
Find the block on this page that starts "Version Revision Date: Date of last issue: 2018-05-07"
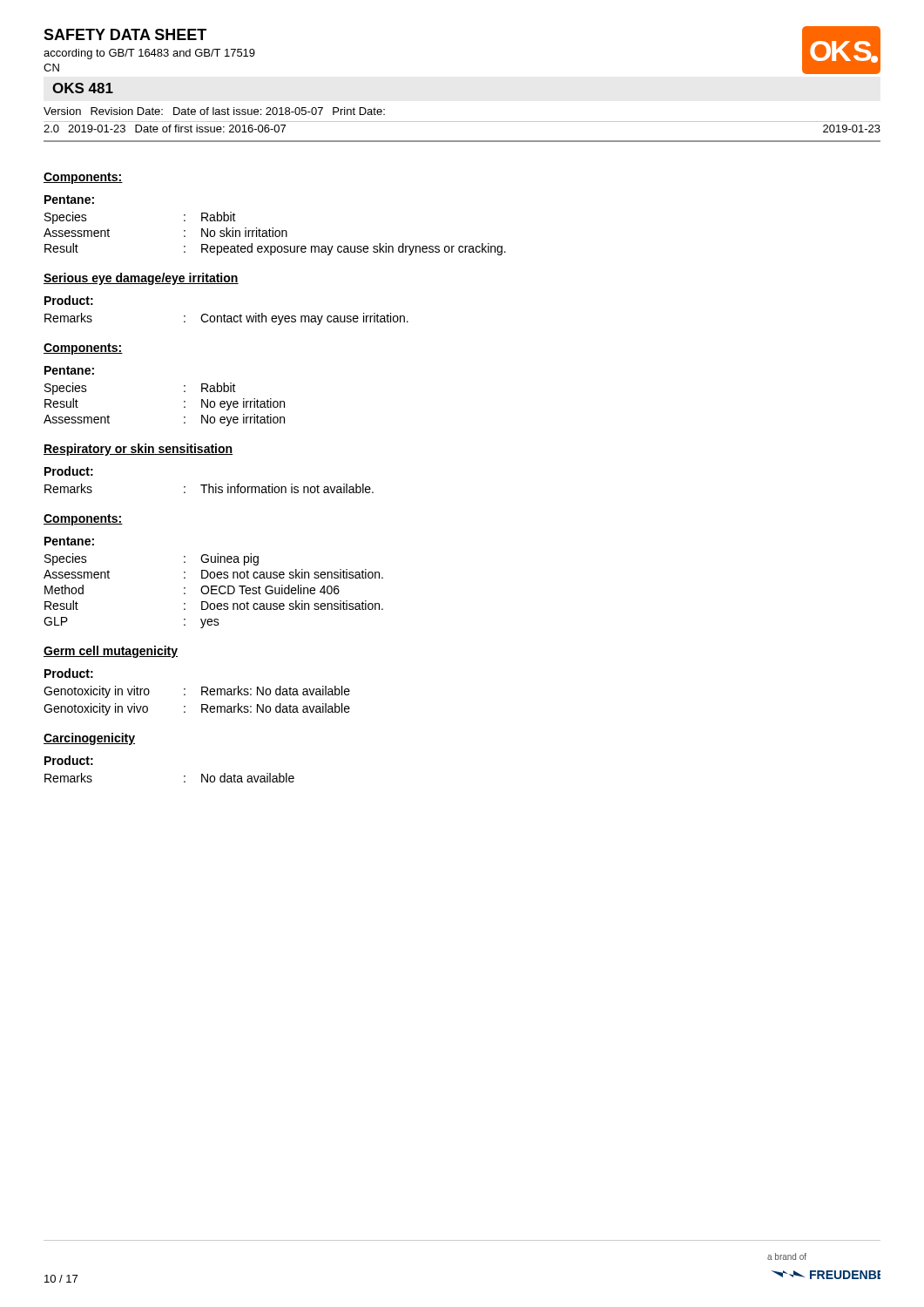coord(215,111)
